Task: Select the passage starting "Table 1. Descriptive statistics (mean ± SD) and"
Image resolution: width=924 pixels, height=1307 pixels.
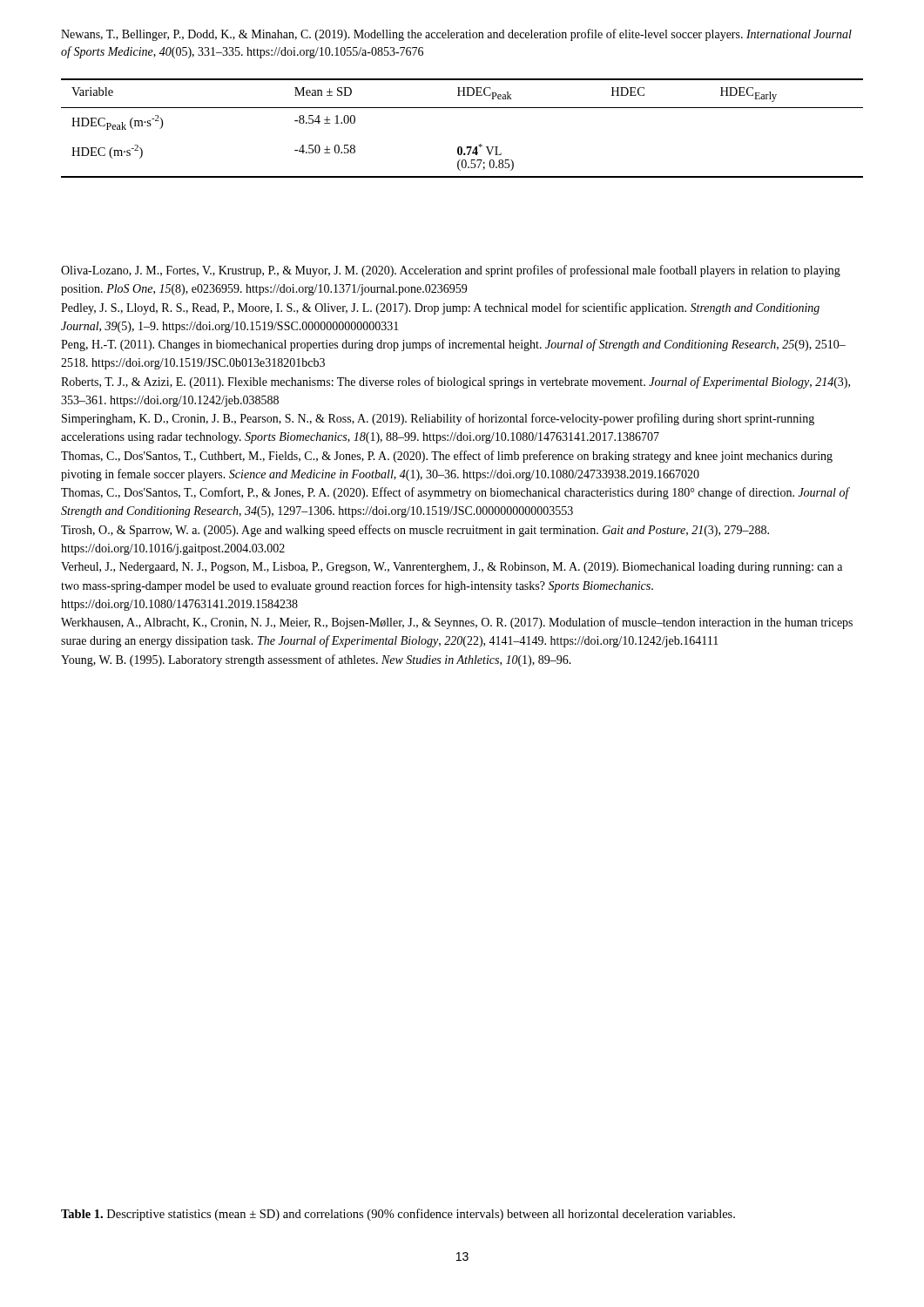Action: [x=398, y=1214]
